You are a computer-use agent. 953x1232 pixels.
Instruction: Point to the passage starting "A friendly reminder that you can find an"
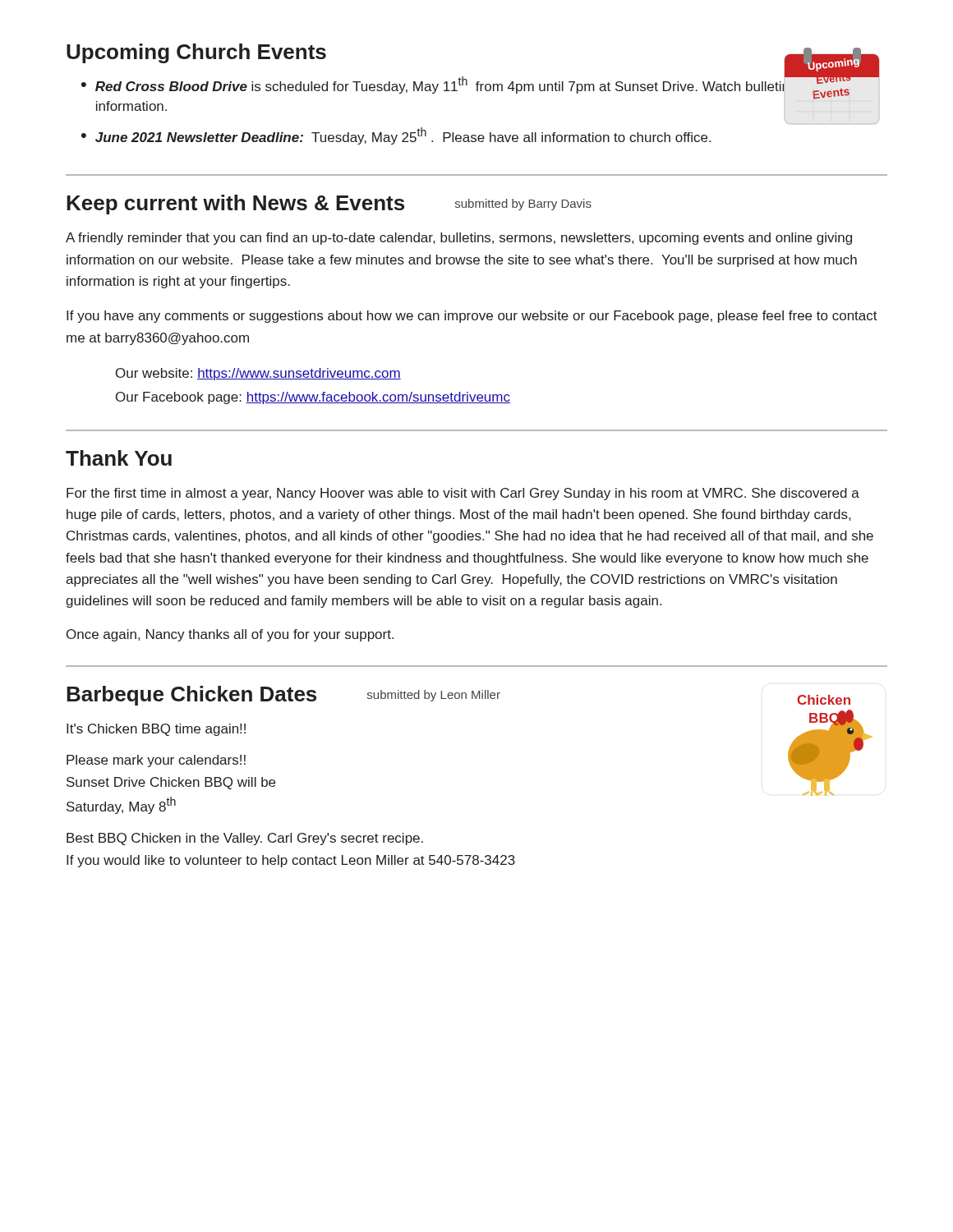click(x=462, y=260)
